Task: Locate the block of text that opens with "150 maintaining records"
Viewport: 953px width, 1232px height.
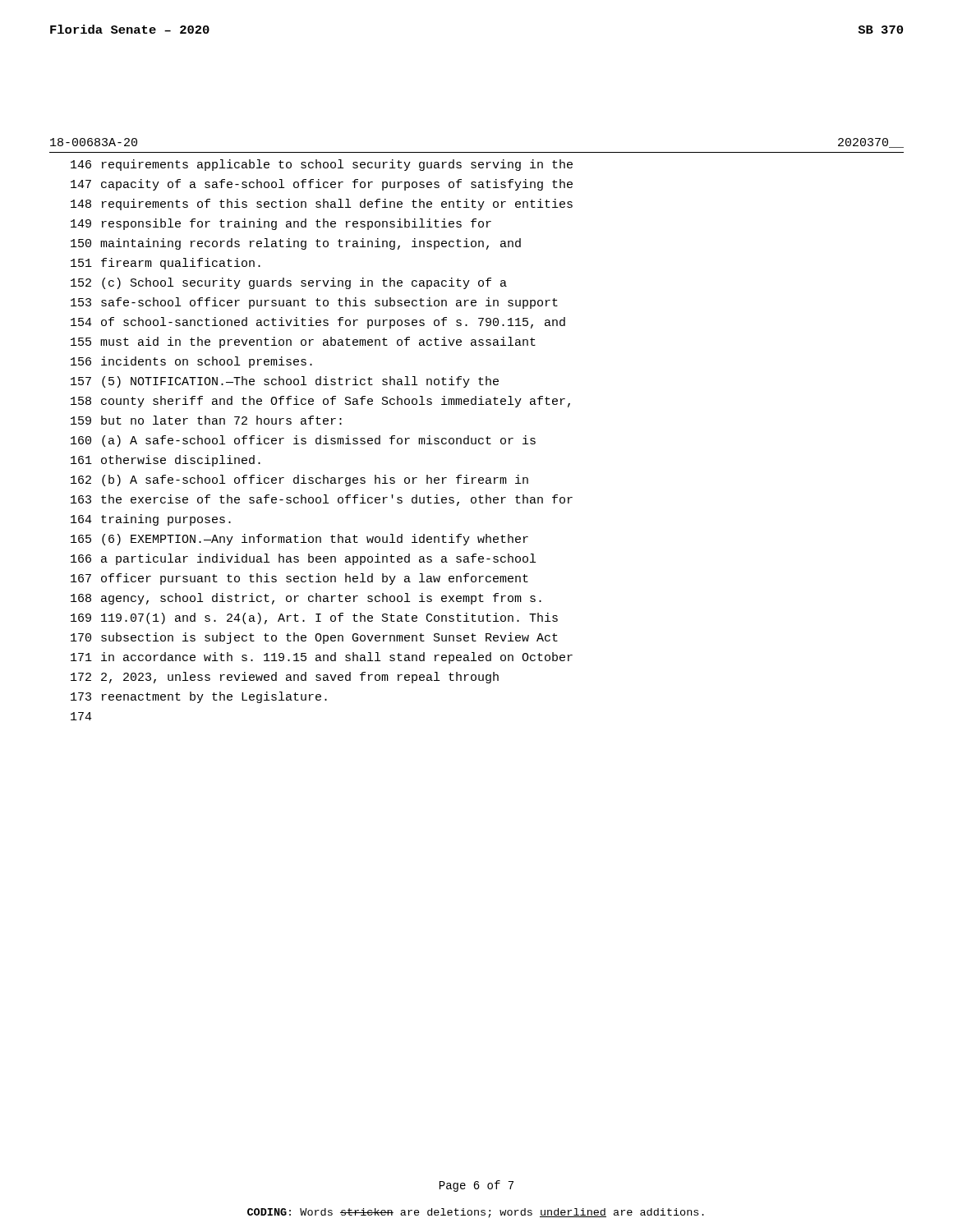Action: click(476, 245)
